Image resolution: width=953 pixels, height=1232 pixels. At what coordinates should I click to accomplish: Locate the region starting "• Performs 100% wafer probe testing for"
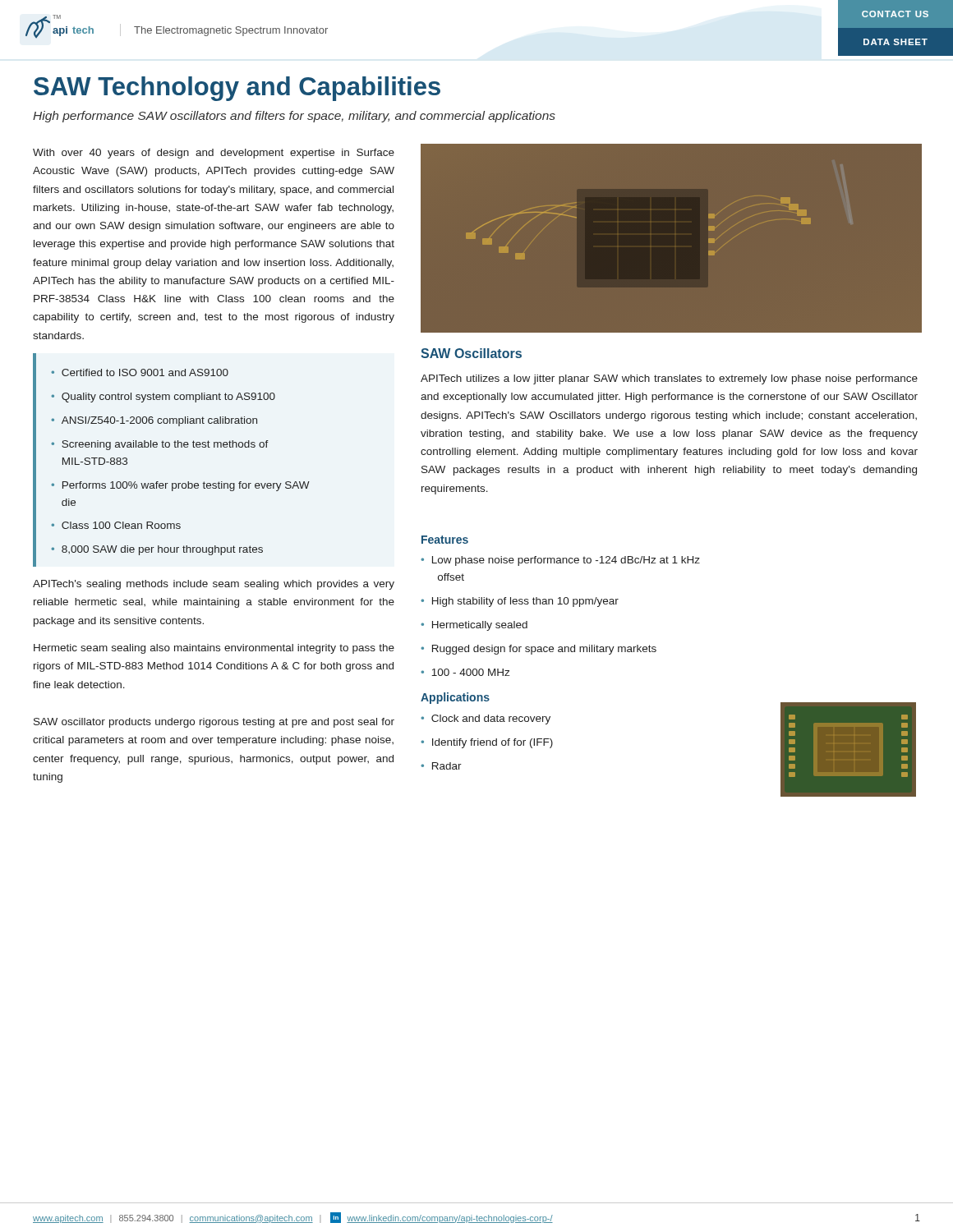180,494
